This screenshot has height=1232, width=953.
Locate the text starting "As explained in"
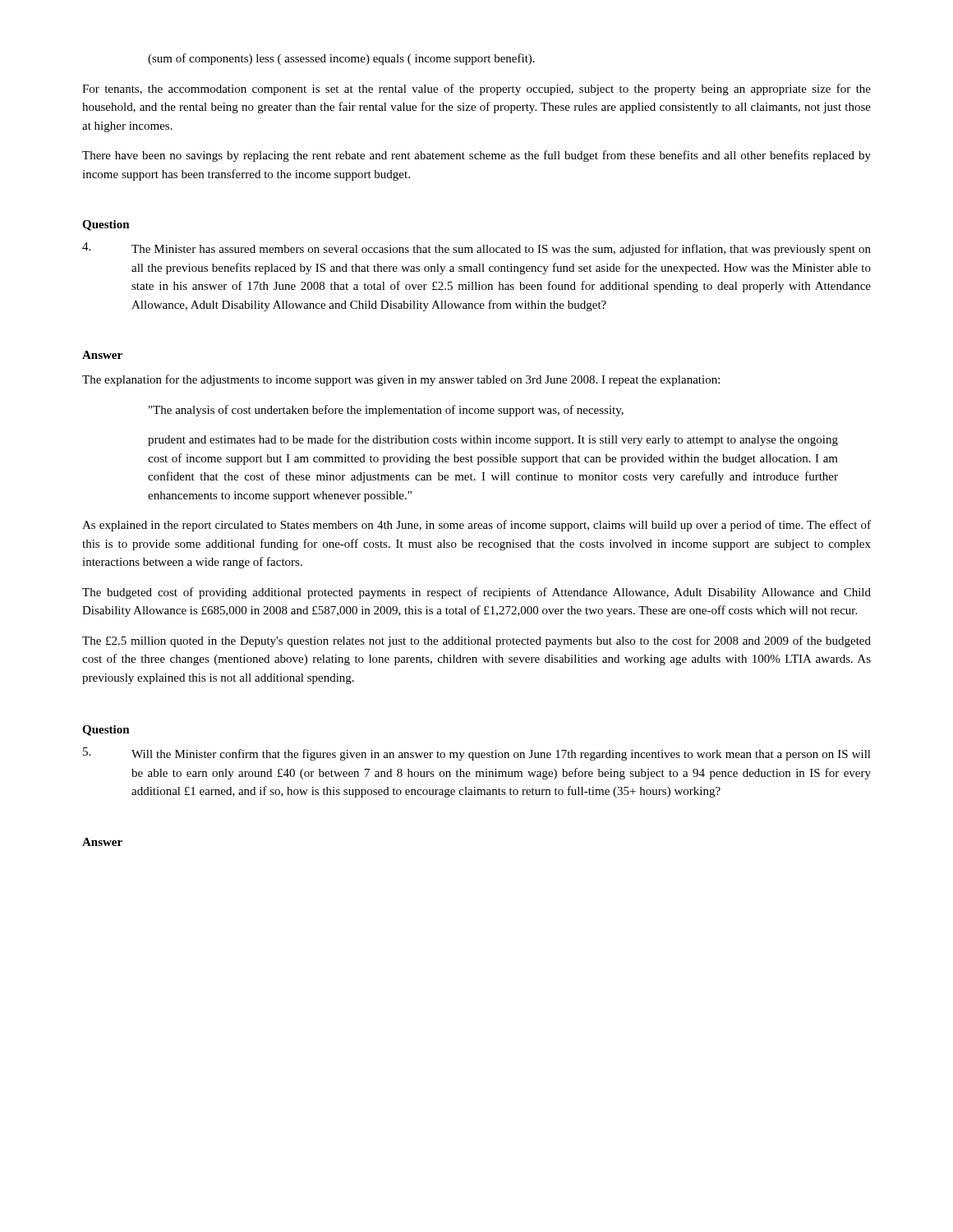[x=476, y=544]
